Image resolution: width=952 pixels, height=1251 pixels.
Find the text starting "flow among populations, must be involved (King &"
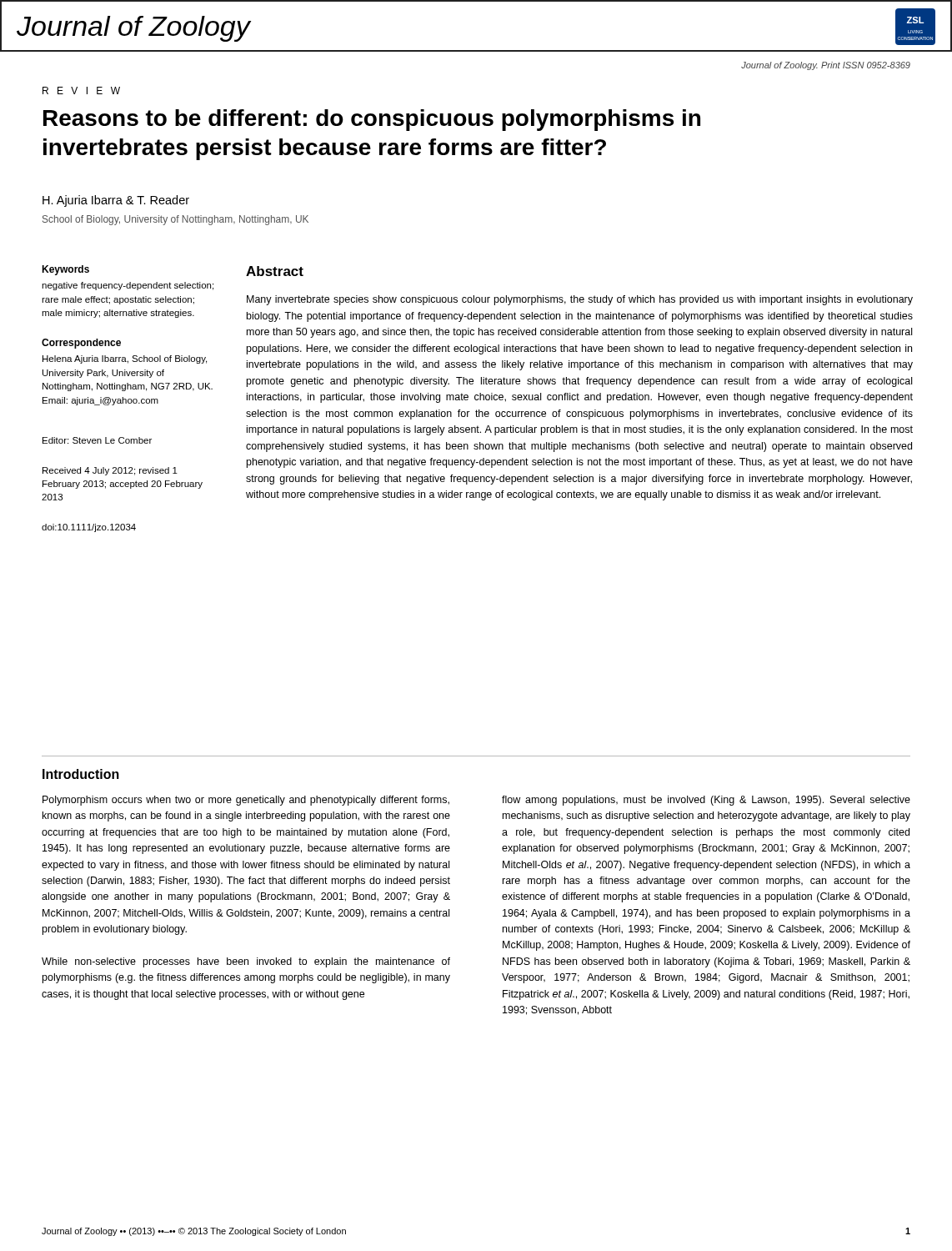pyautogui.click(x=706, y=905)
